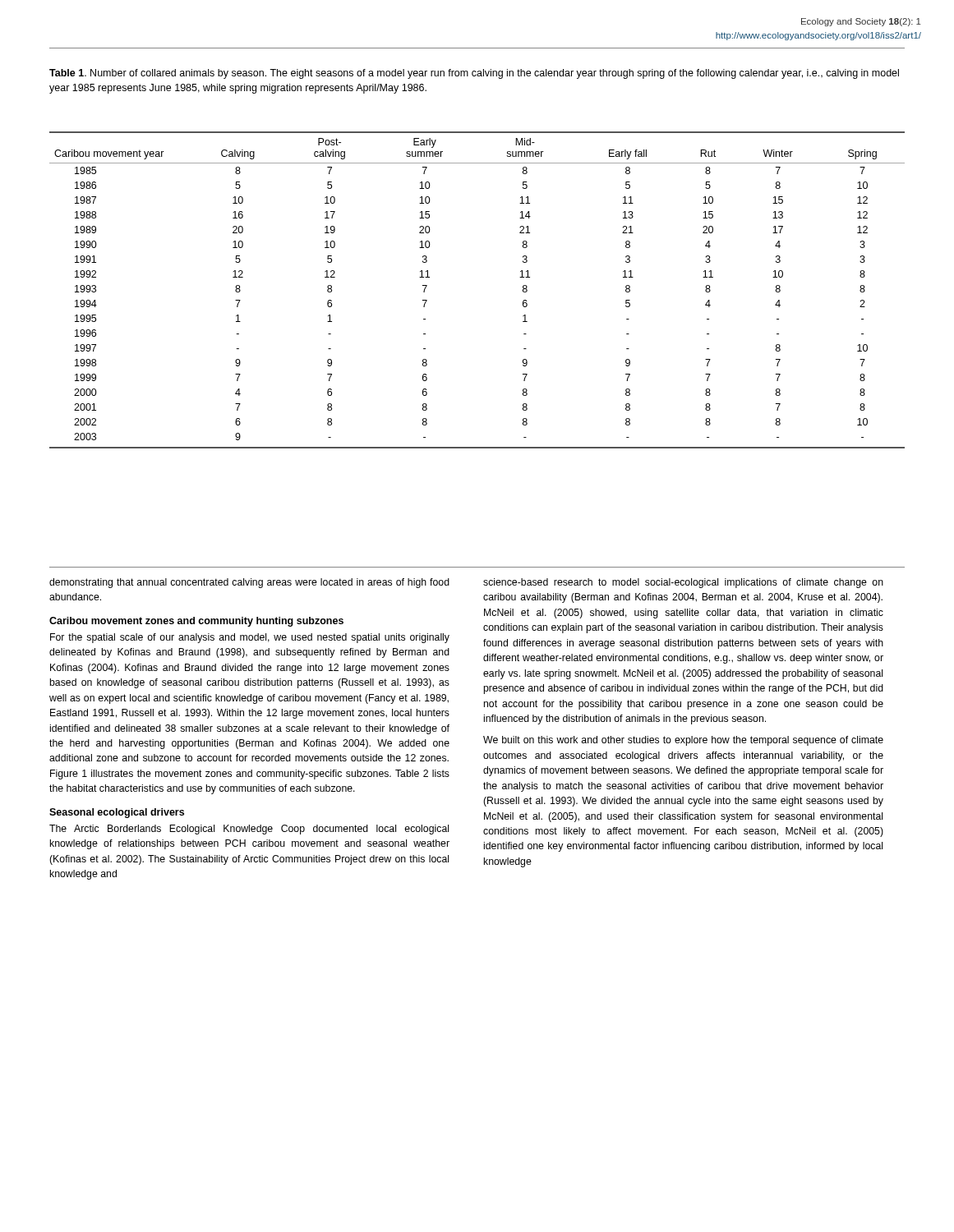Where is the passage that starts "The Arctic Borderlands Ecological Knowledge Coop documented local"?
The width and height of the screenshot is (954, 1232).
click(x=249, y=851)
